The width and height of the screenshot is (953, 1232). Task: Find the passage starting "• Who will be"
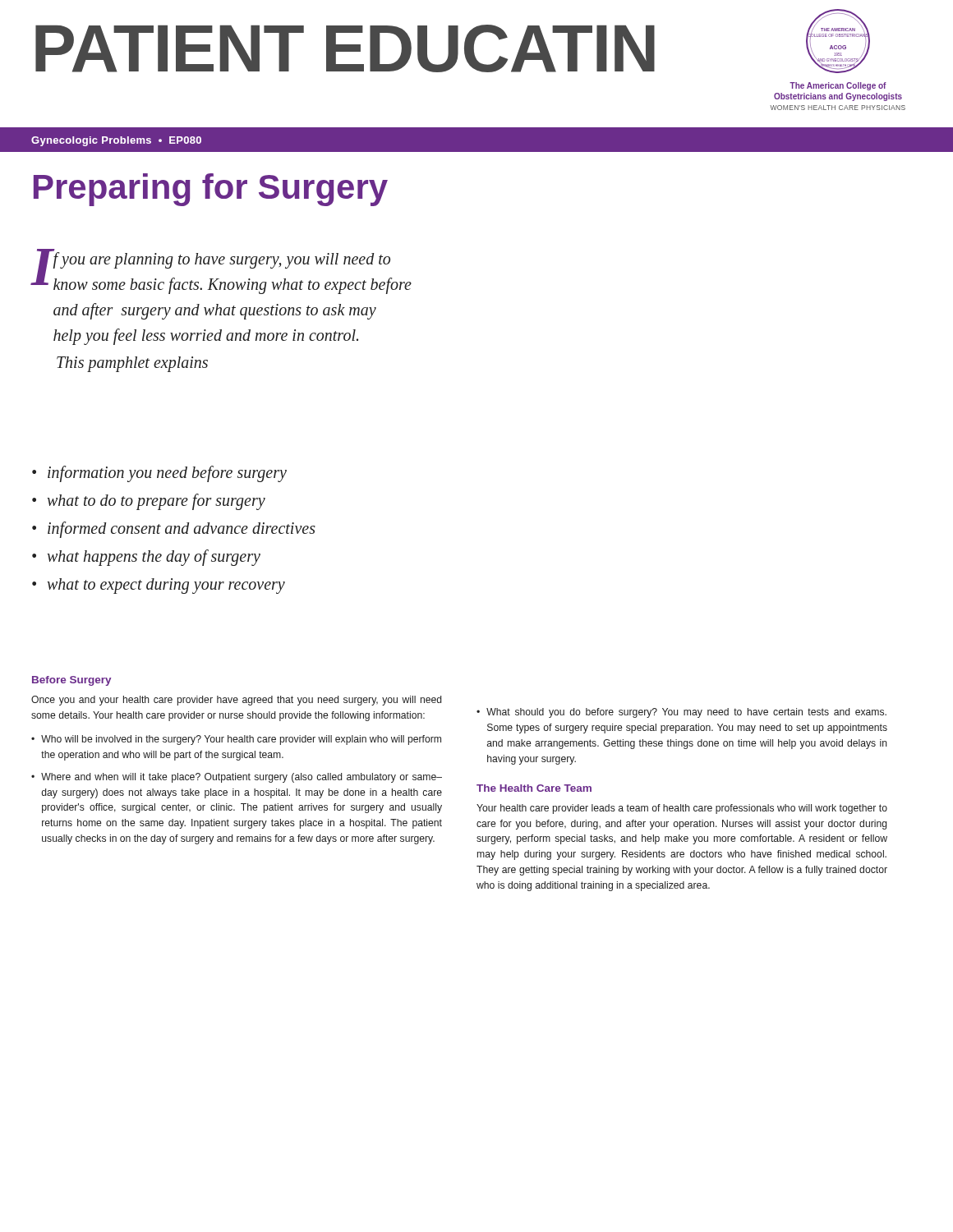(x=237, y=747)
